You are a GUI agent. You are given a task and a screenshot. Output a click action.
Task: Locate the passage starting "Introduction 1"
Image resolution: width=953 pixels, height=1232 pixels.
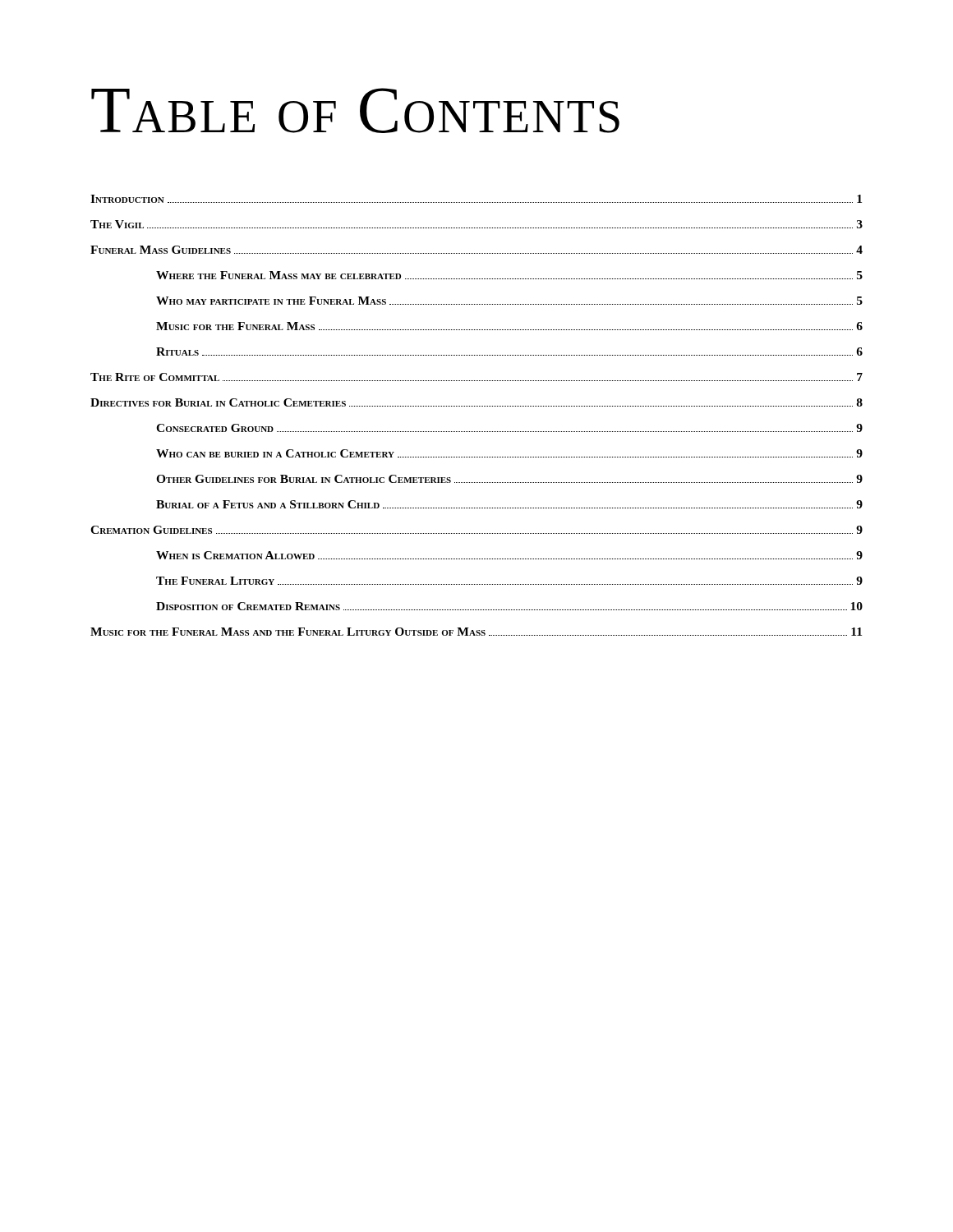pyautogui.click(x=476, y=198)
